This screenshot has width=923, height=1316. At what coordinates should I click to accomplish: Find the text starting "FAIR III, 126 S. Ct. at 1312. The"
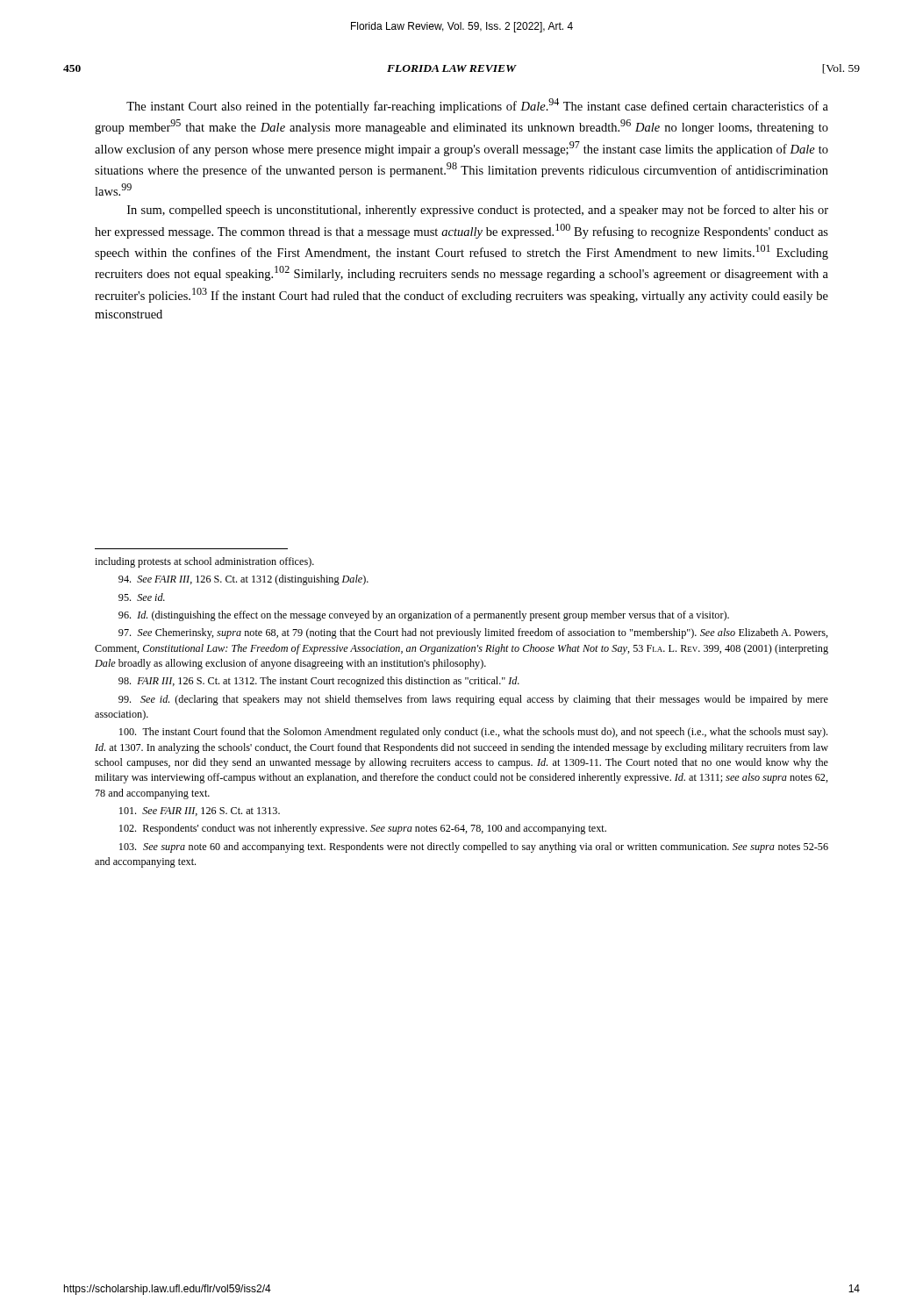pyautogui.click(x=462, y=682)
